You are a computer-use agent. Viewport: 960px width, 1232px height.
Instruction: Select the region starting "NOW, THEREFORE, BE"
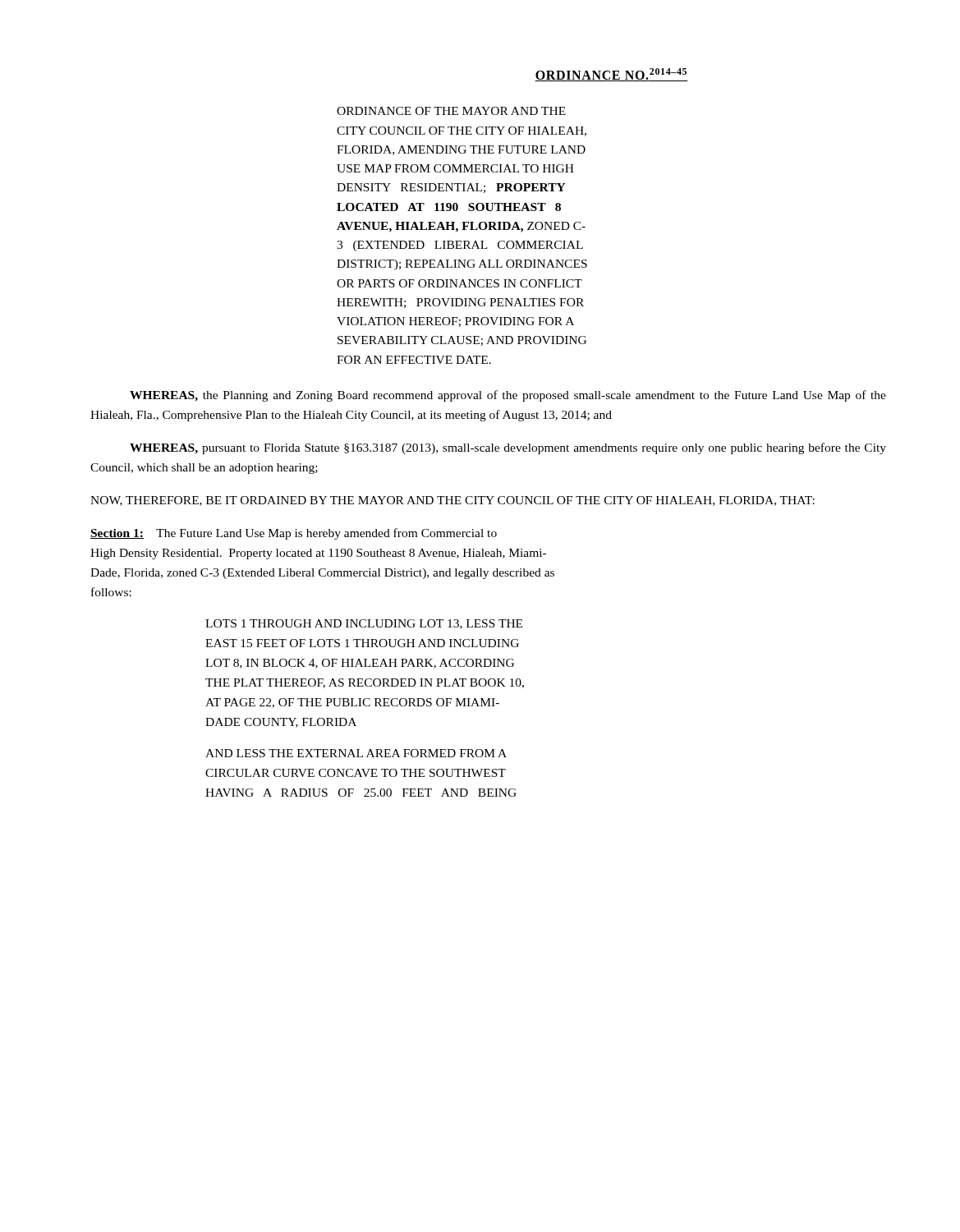click(488, 500)
